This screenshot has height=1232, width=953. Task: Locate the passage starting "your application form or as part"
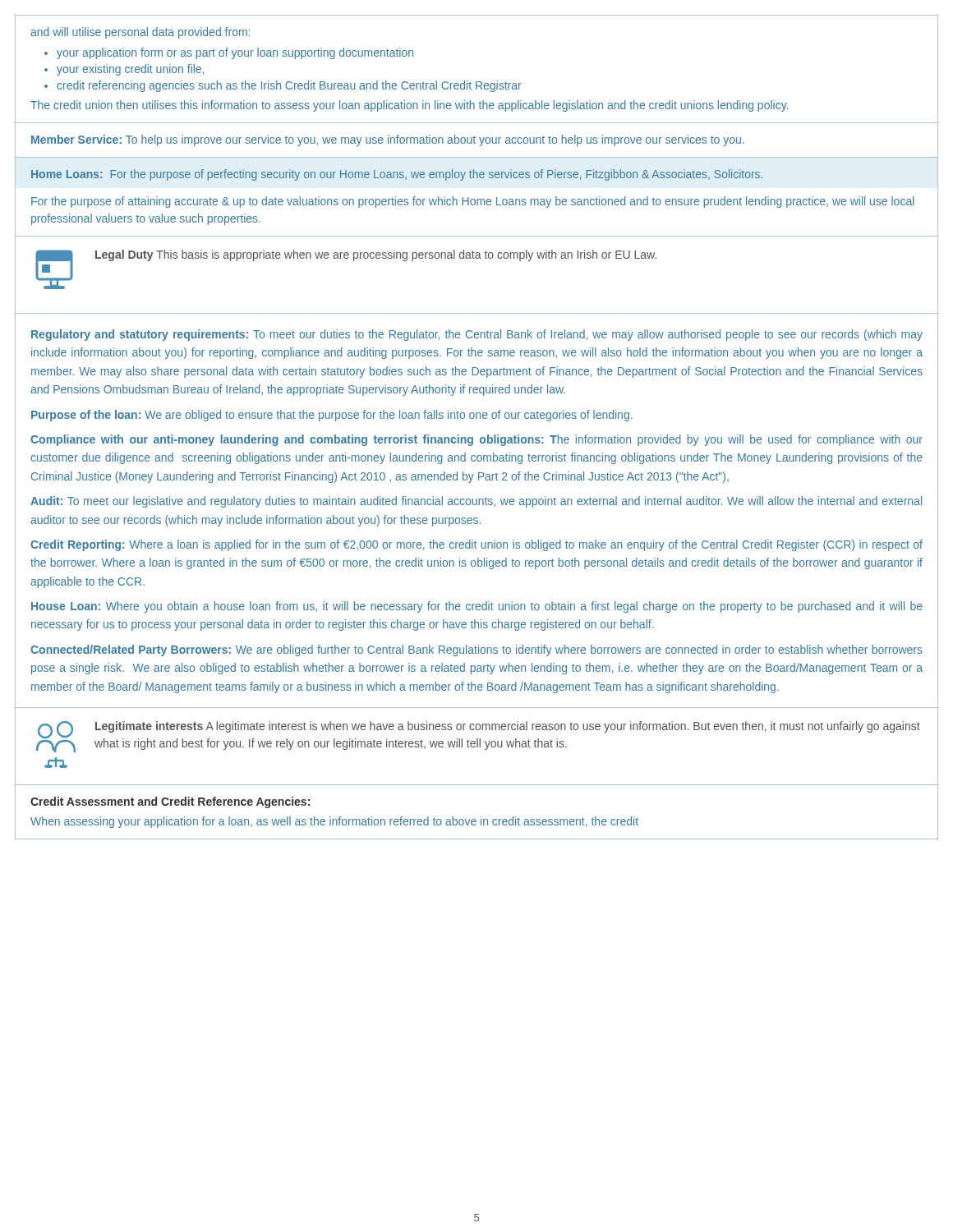coord(235,53)
